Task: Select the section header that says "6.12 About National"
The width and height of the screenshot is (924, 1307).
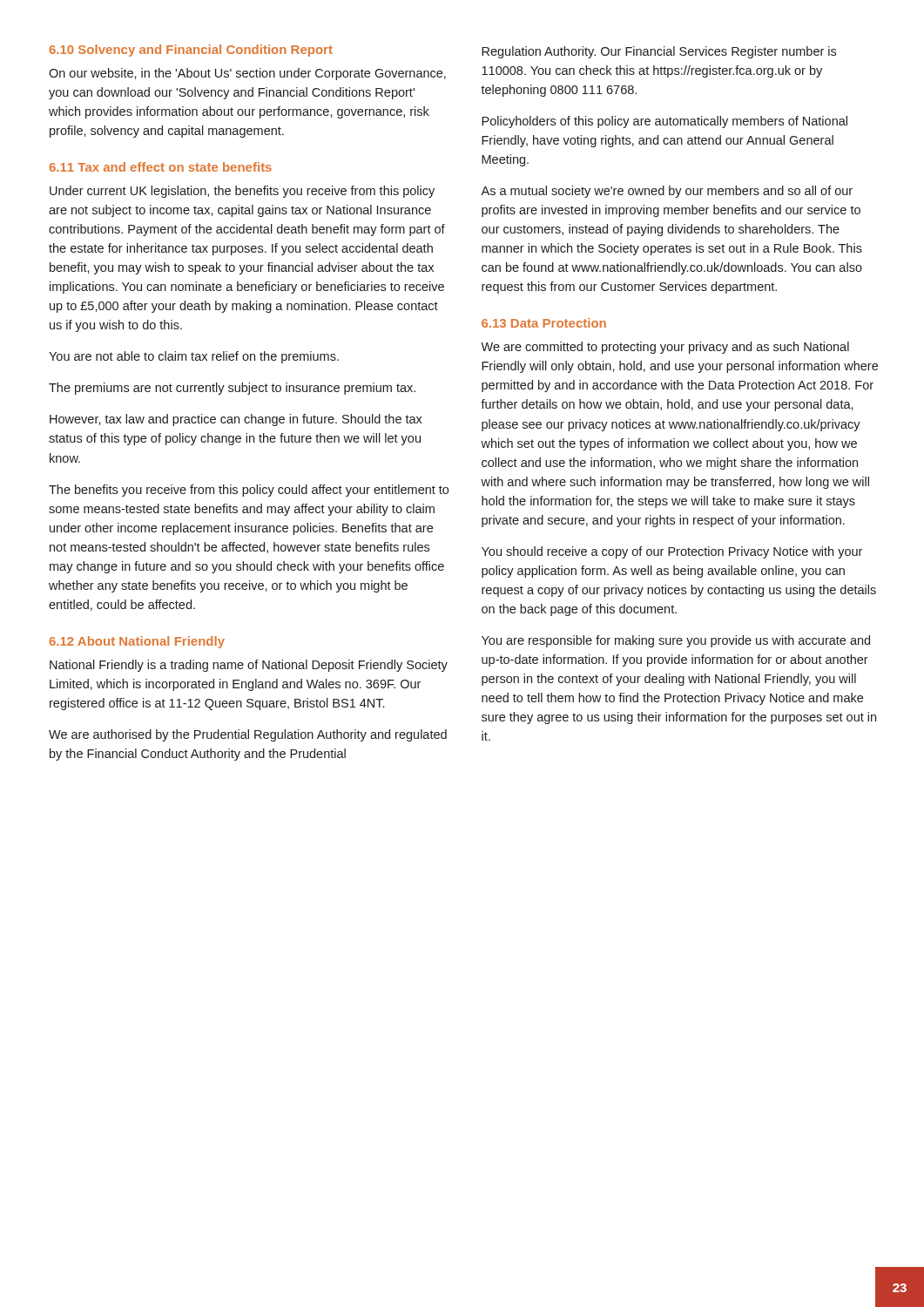Action: [x=137, y=641]
